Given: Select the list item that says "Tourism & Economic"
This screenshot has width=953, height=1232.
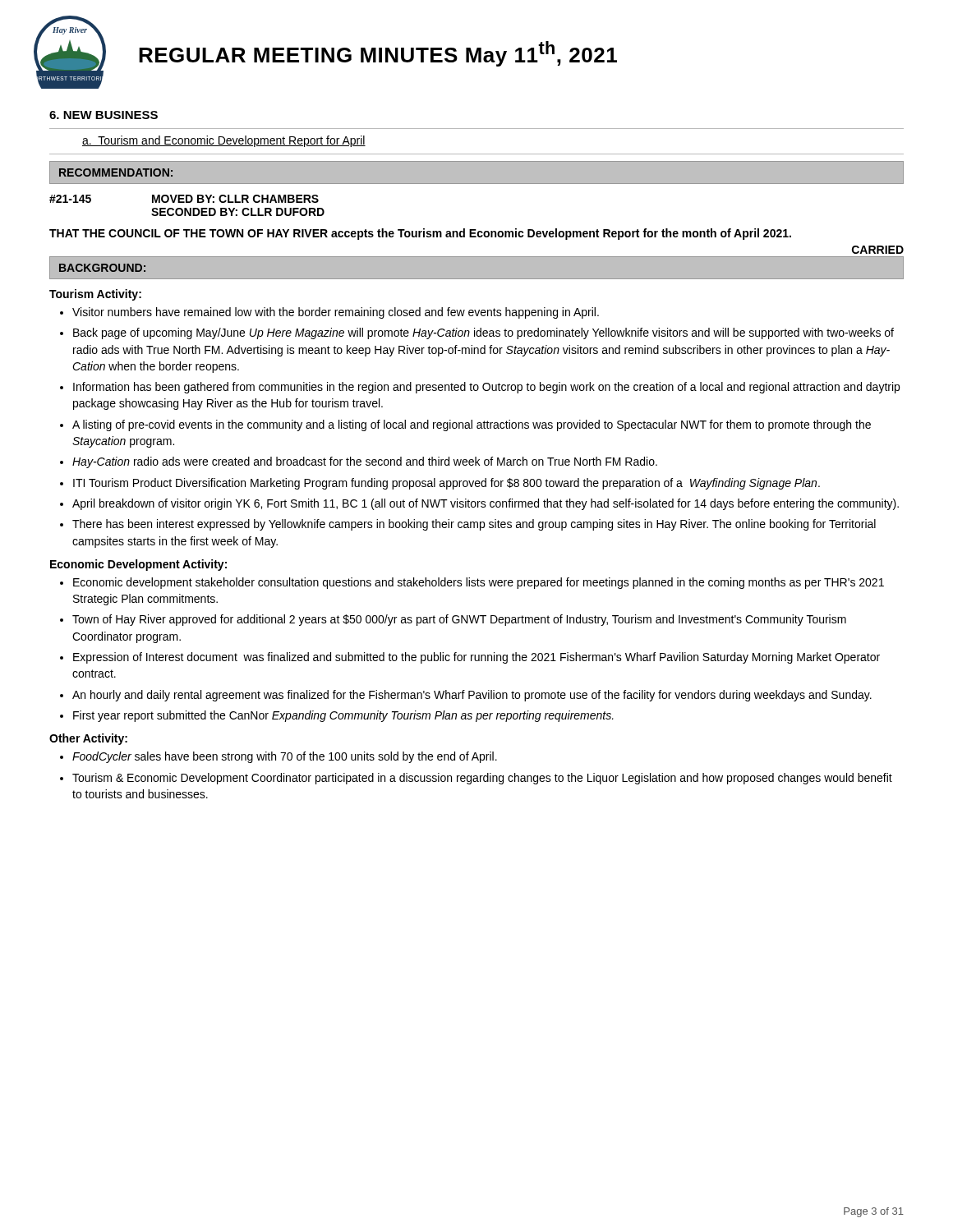Looking at the screenshot, I should 482,786.
